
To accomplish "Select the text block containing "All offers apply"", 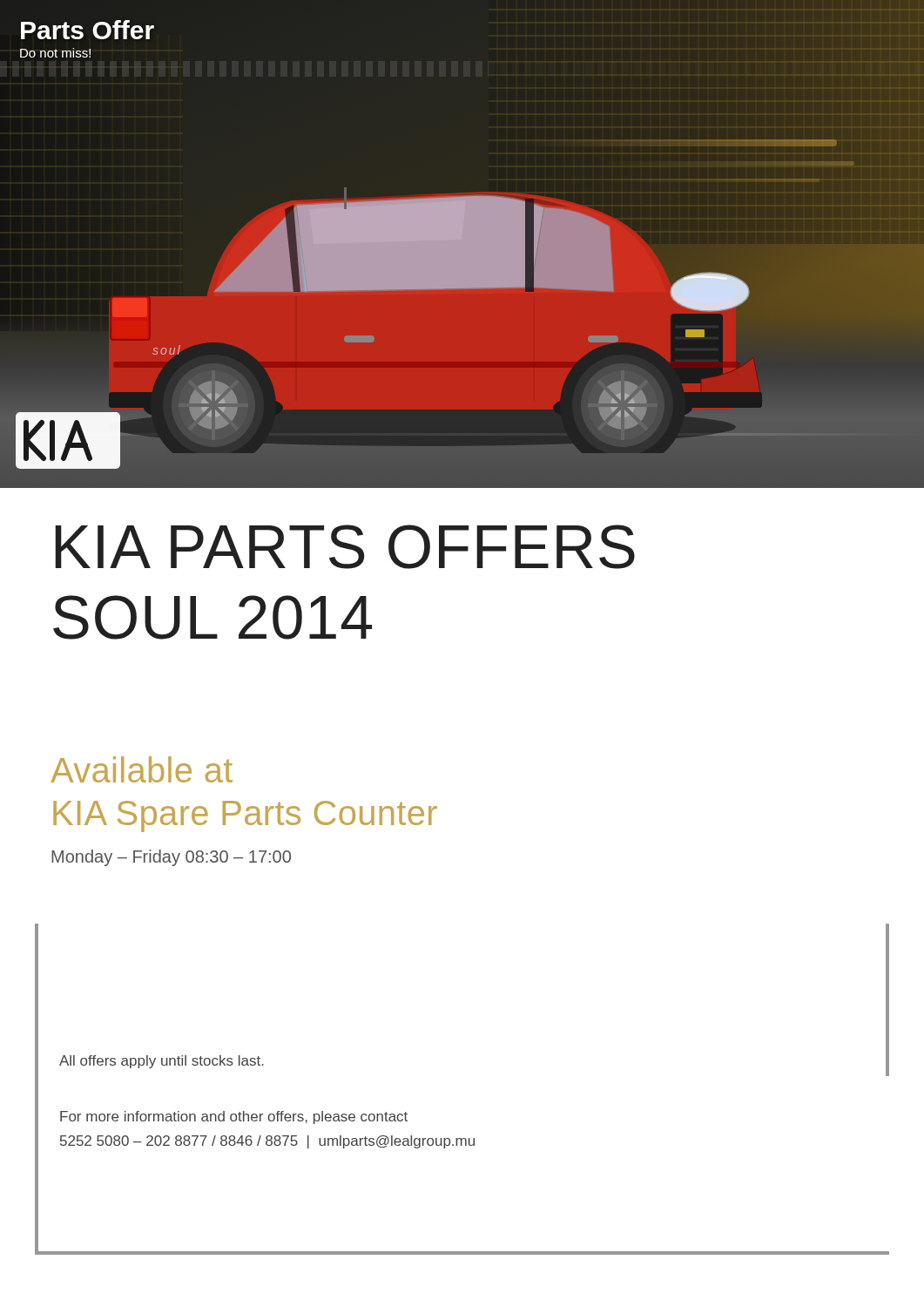I will (162, 1061).
